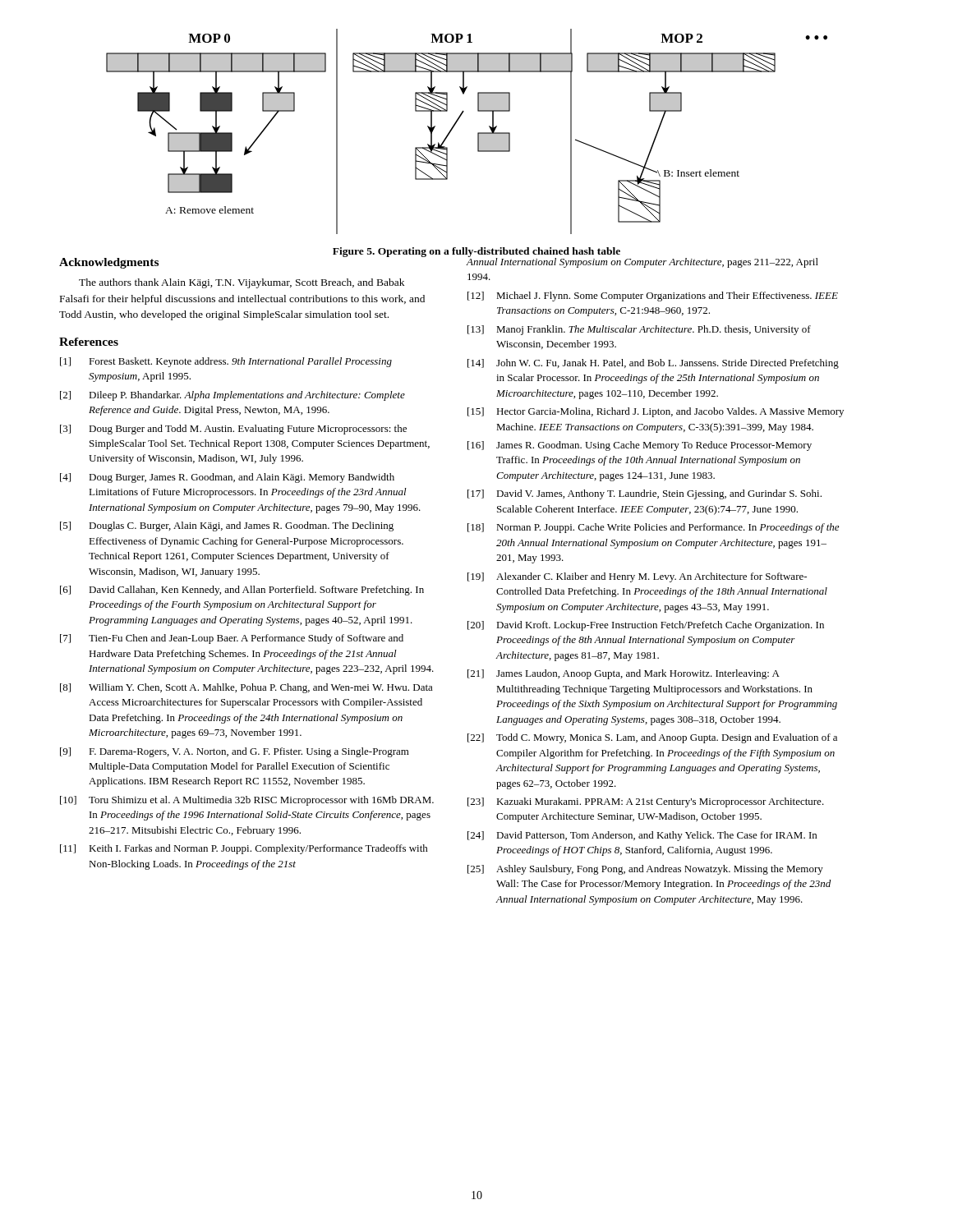Viewport: 953px width, 1232px height.
Task: Find the list item with the text "[9] F. Darema-Rogers, V. A. Norton, and"
Action: pos(248,766)
